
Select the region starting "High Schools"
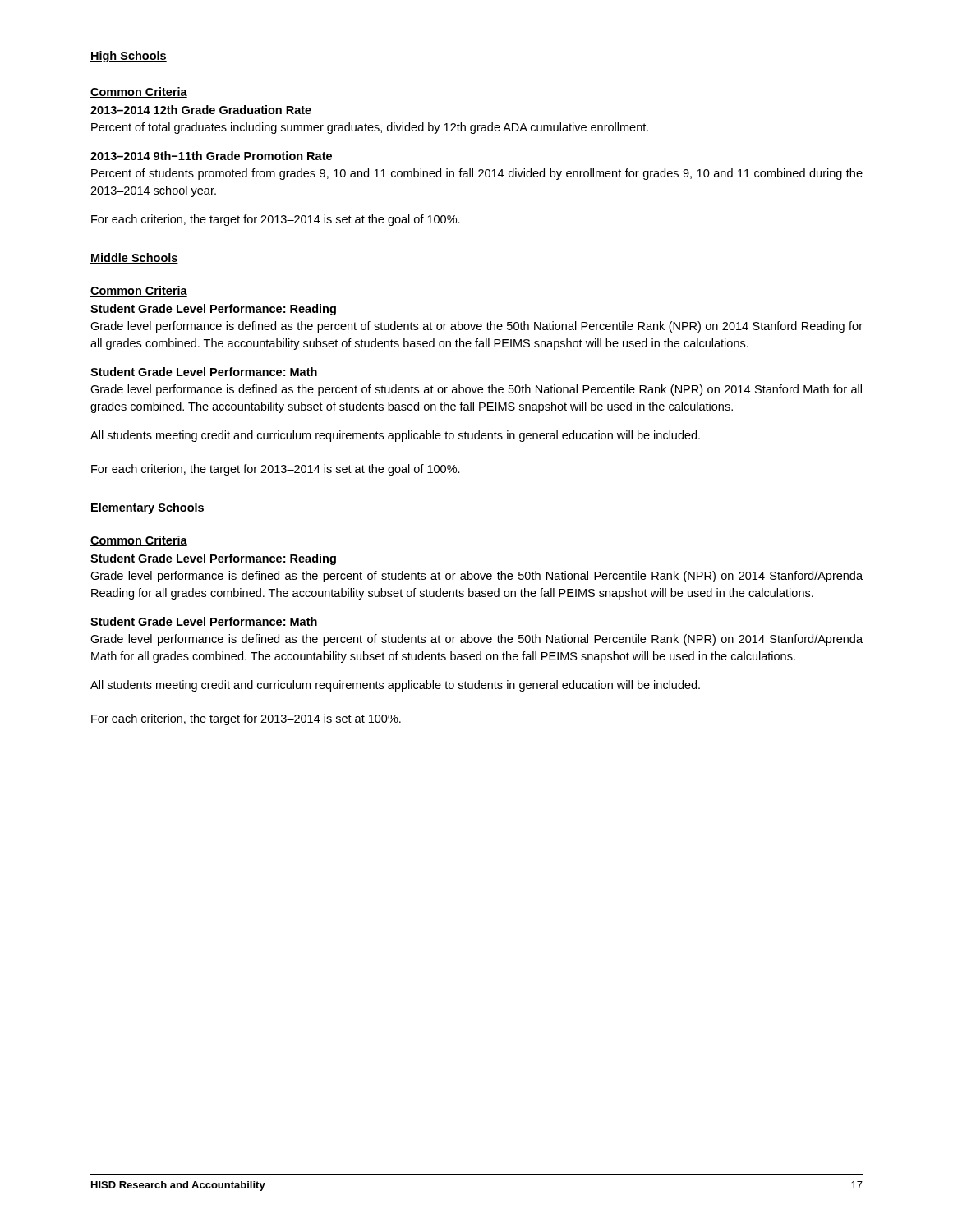(x=128, y=56)
